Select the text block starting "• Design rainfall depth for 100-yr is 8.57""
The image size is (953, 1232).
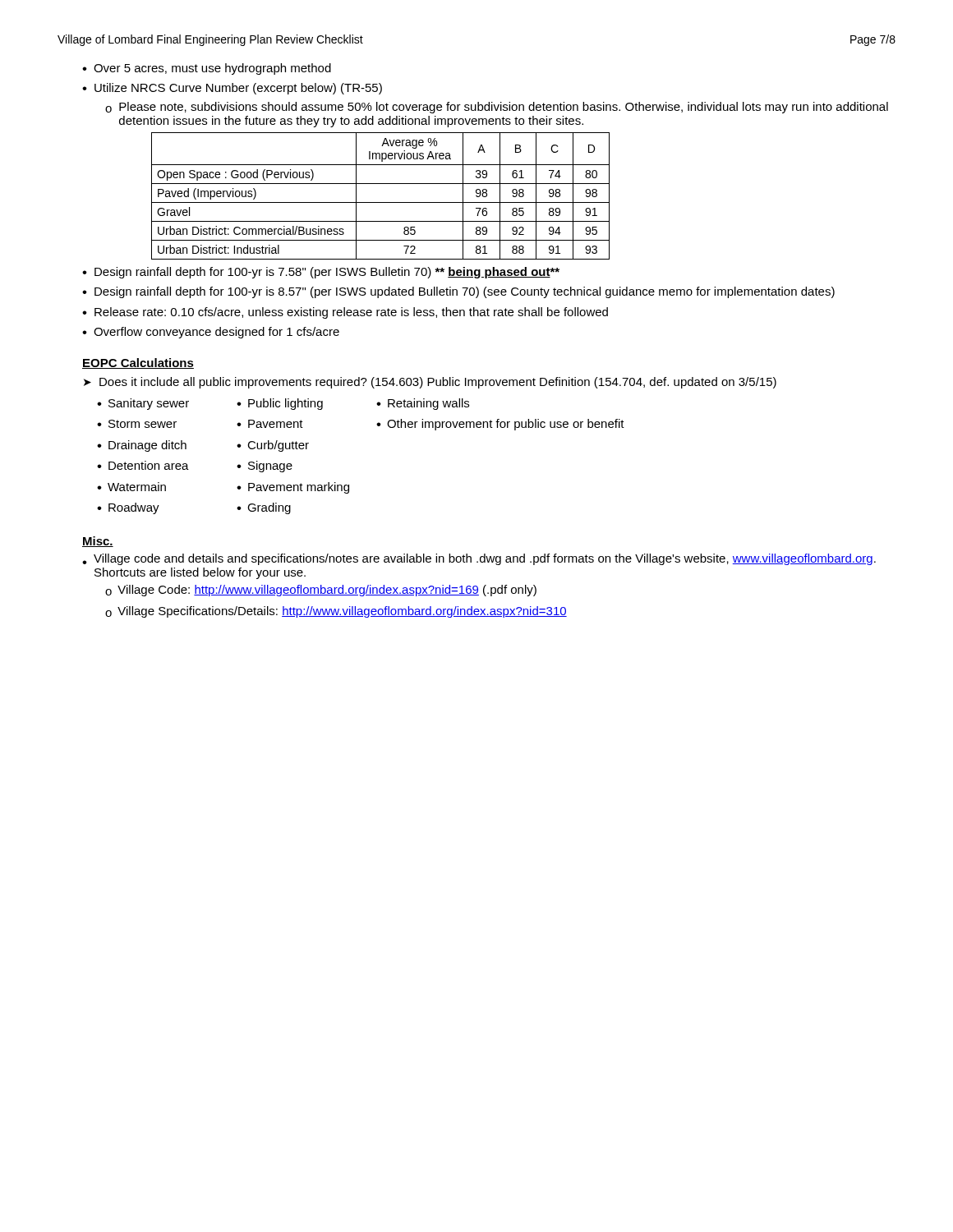coord(459,293)
